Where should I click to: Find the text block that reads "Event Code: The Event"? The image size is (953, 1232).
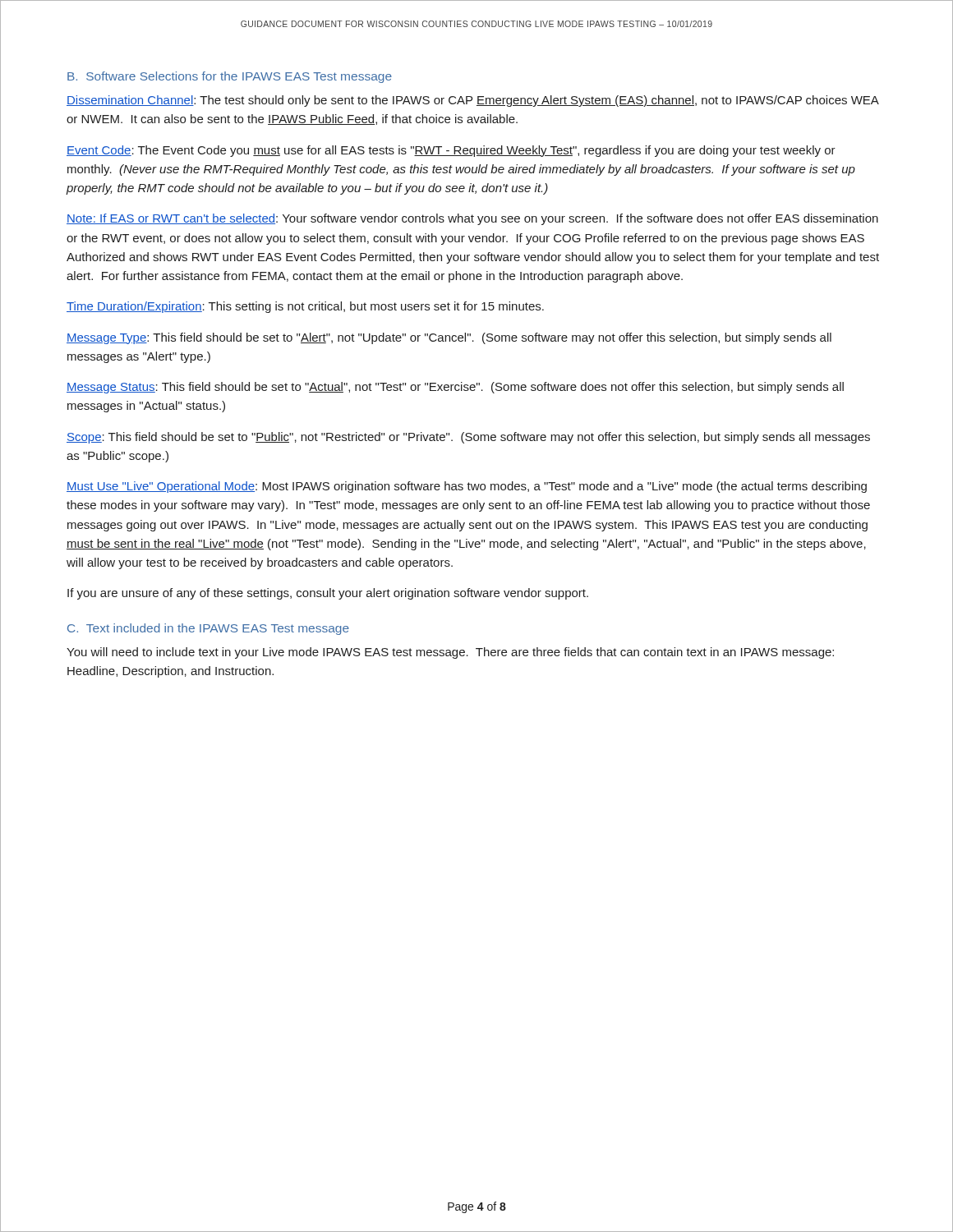[461, 169]
